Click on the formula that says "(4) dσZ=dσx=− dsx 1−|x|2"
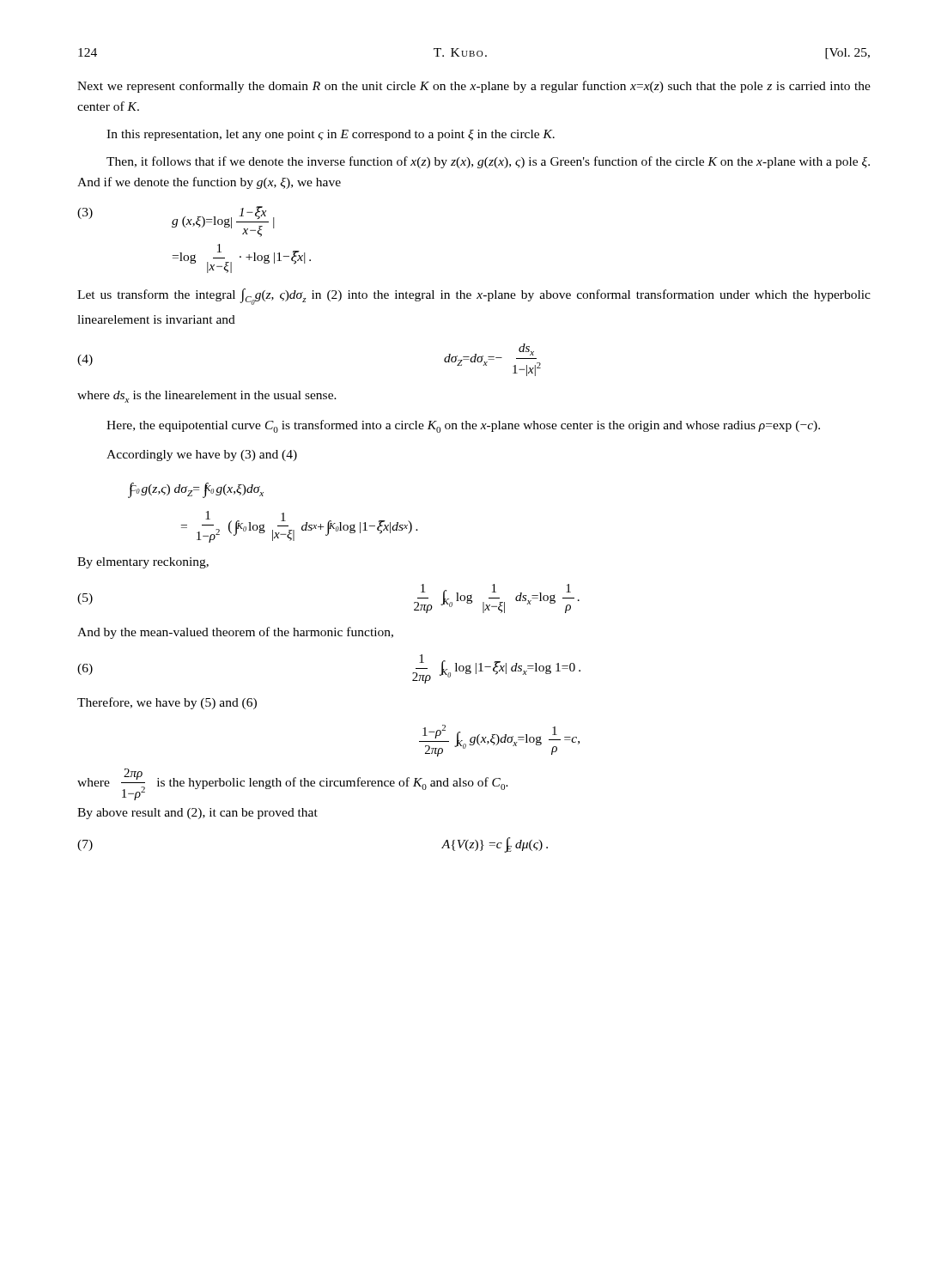Screen dimensions: 1288x935 pyautogui.click(x=474, y=359)
